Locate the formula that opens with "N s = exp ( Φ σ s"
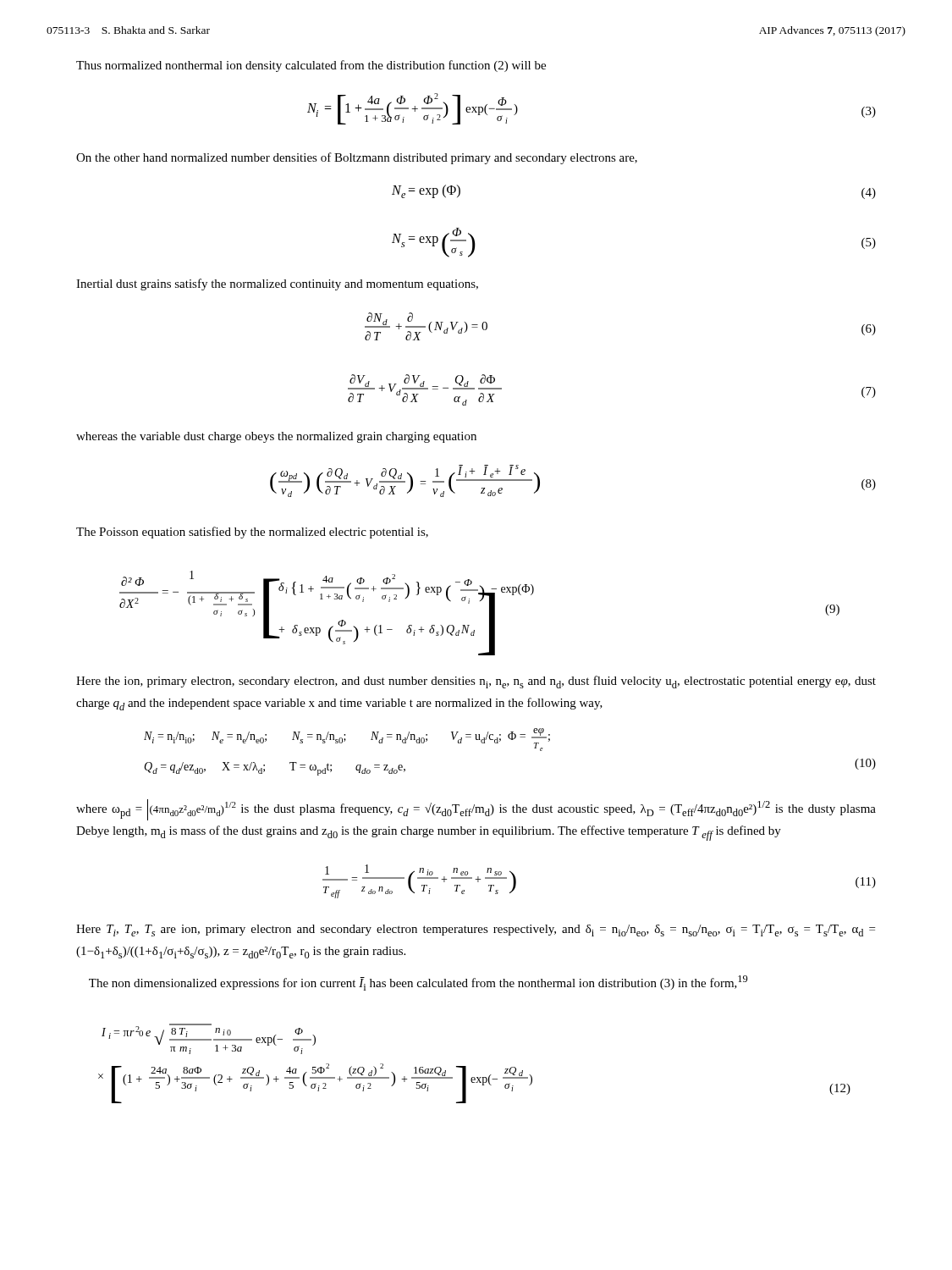This screenshot has height=1270, width=952. coord(445,243)
